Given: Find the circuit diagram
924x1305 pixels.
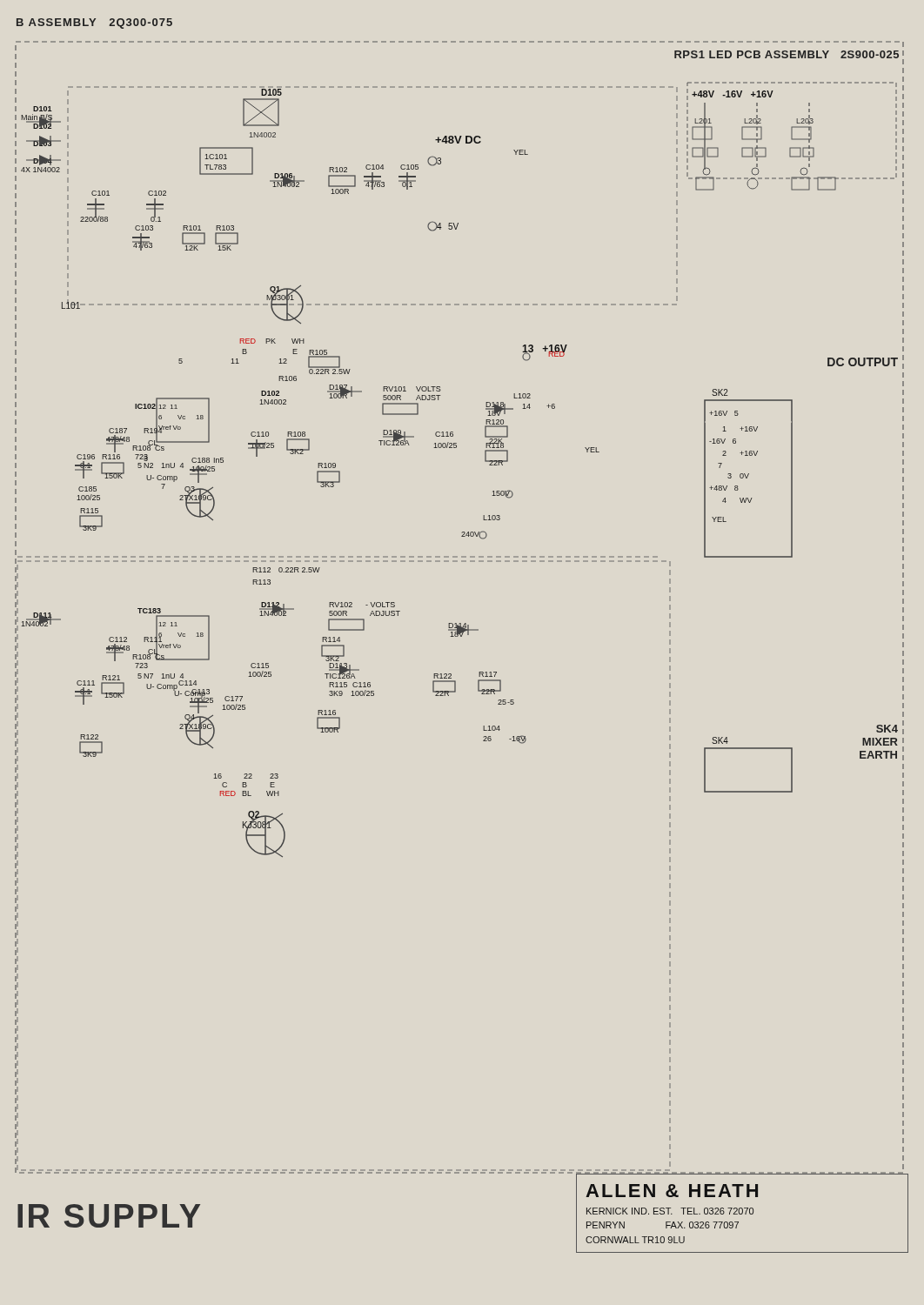Looking at the screenshot, I should coord(462,618).
